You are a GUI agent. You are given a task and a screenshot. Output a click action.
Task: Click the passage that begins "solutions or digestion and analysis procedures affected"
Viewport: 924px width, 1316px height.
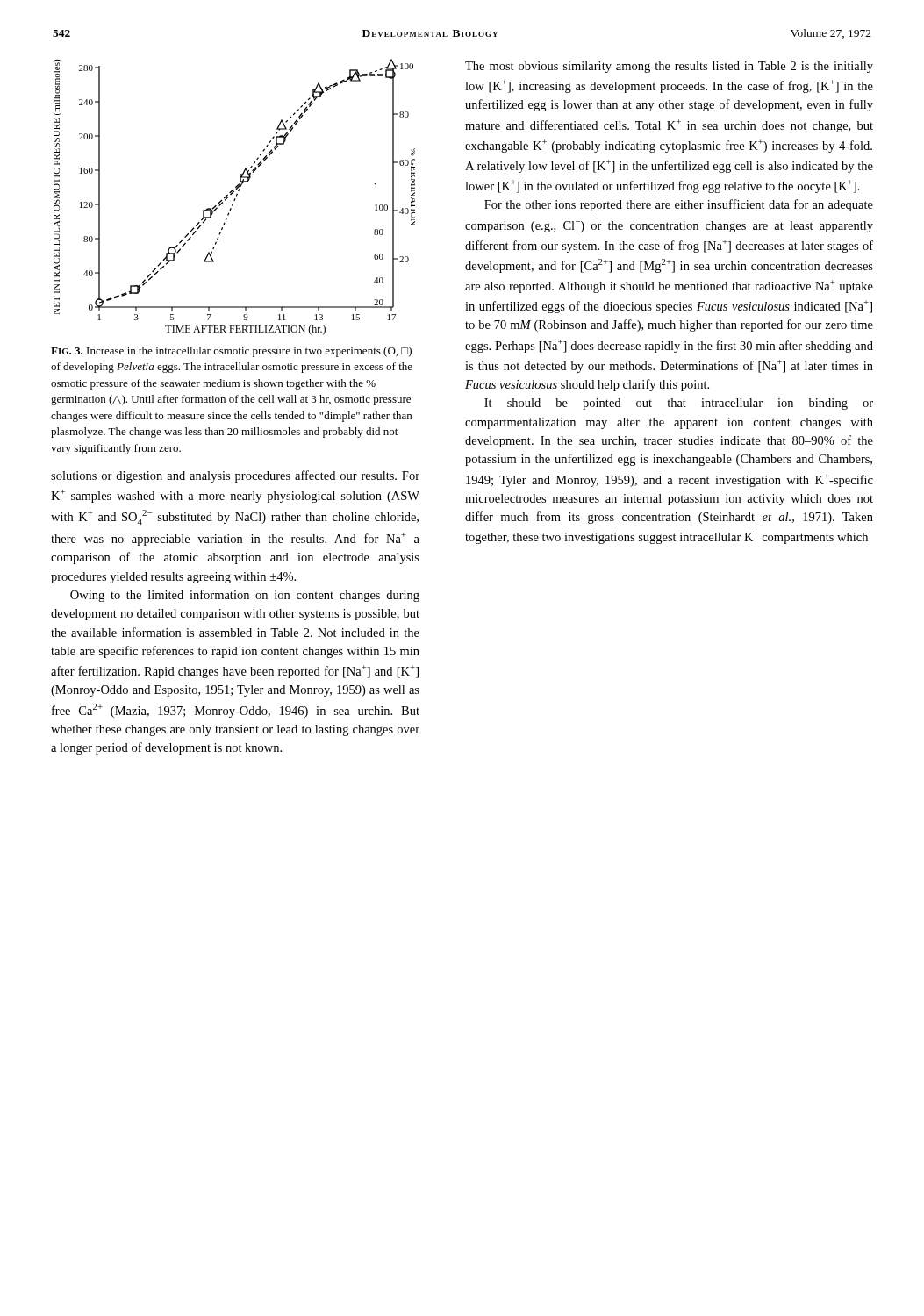235,612
